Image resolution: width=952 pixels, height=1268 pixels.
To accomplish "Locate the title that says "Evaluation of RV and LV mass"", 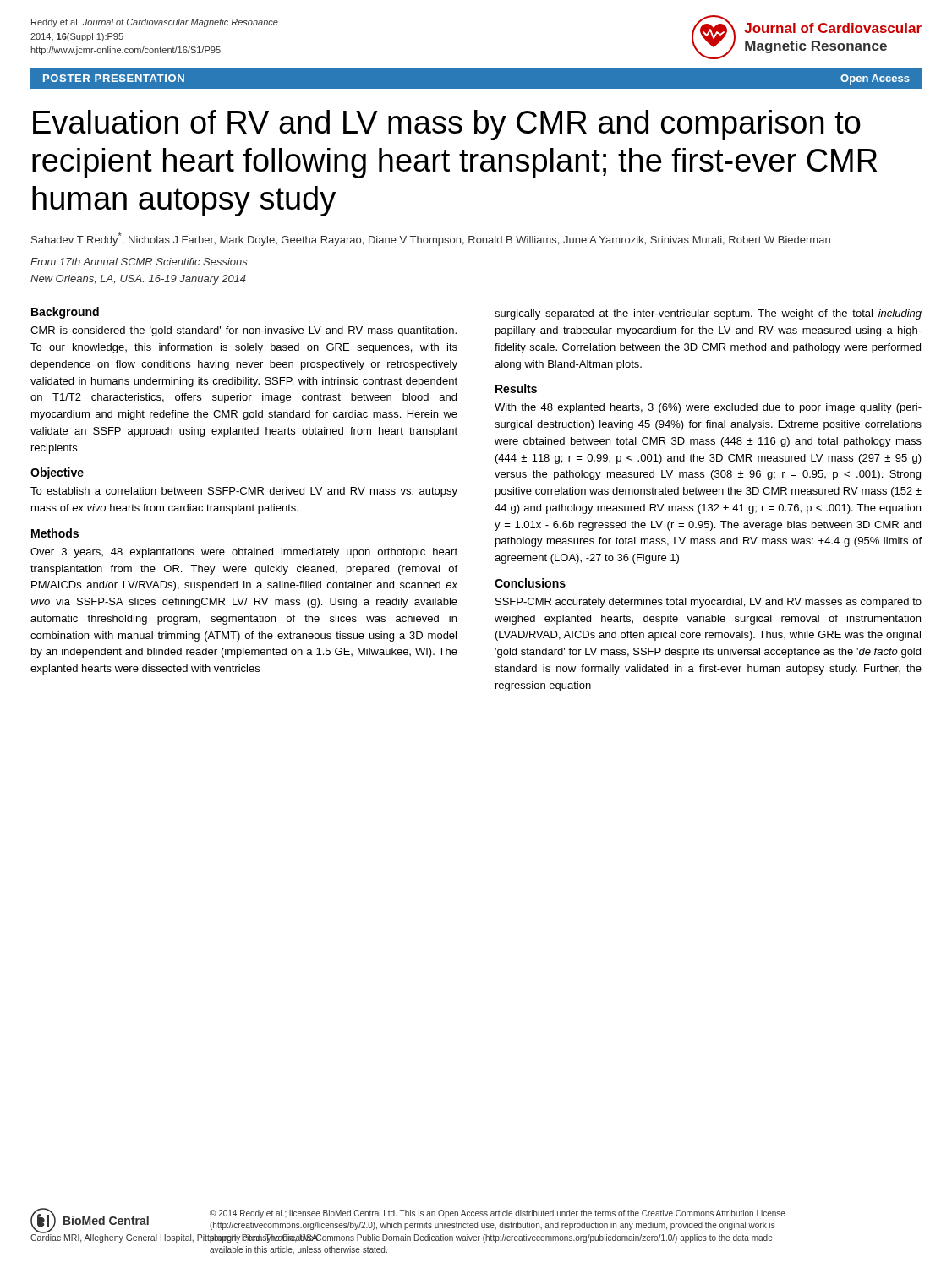I will point(455,160).
